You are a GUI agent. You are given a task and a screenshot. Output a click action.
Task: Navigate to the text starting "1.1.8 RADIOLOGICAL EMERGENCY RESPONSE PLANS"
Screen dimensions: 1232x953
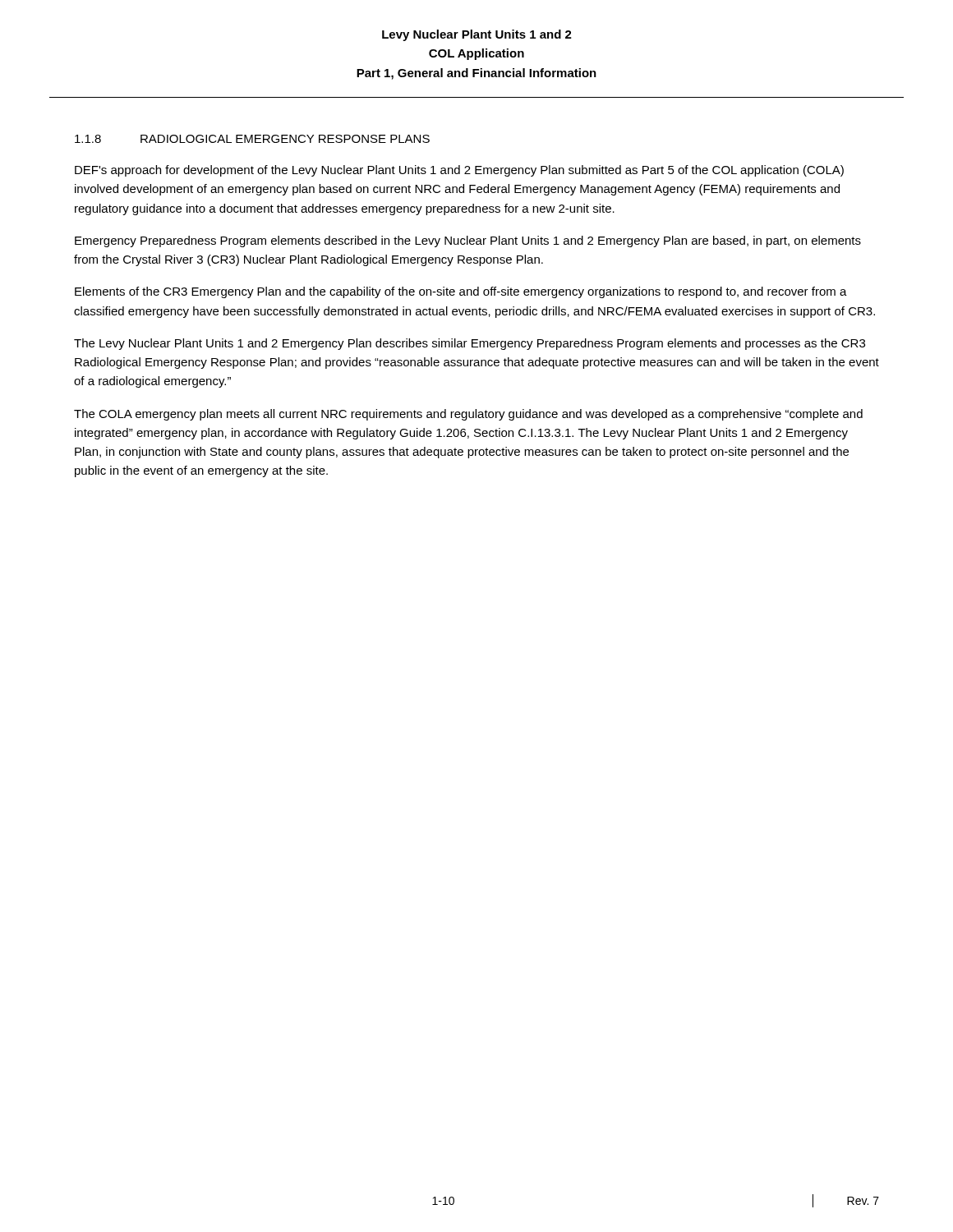click(252, 138)
